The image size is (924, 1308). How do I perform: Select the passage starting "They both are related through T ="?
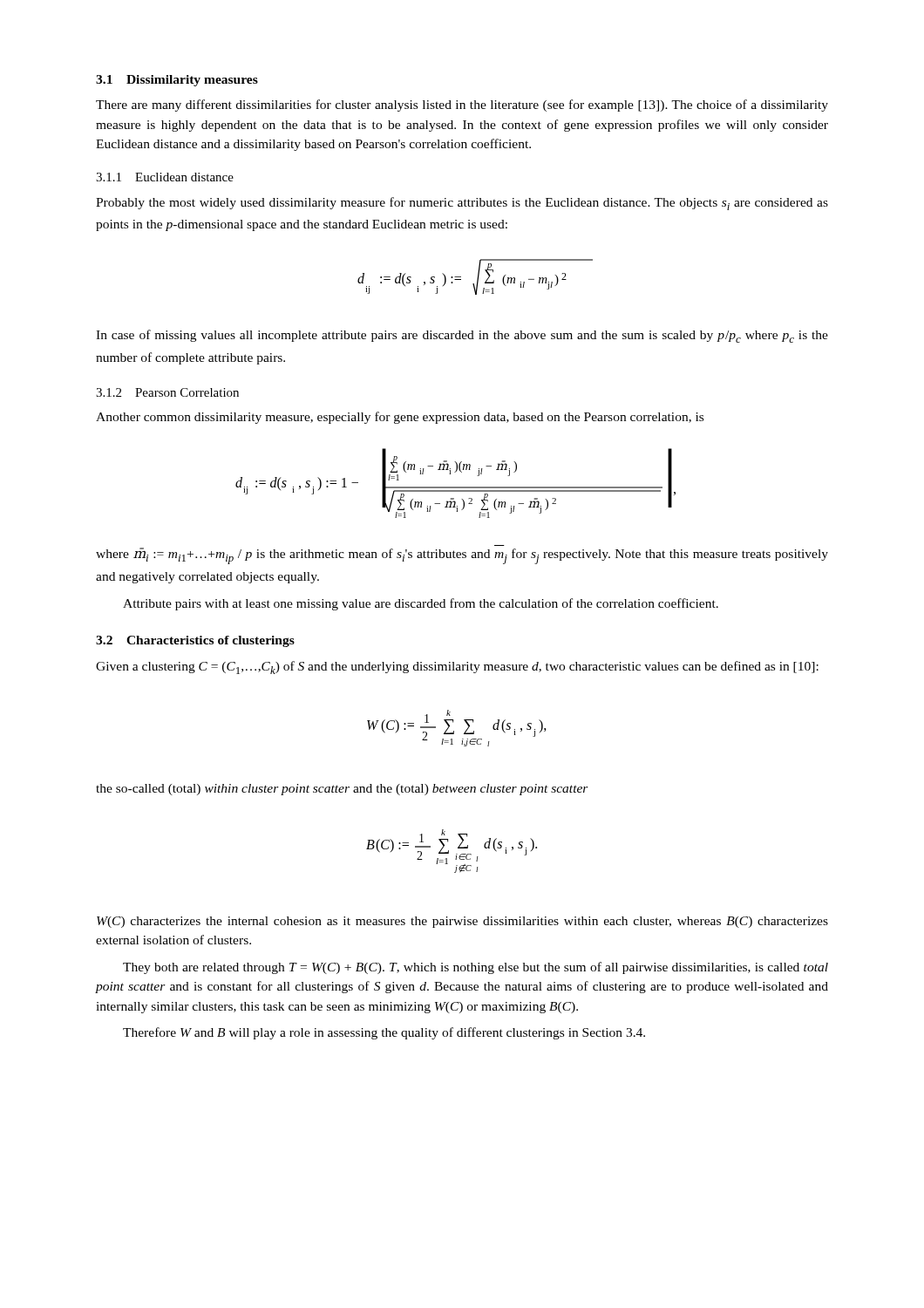(462, 986)
